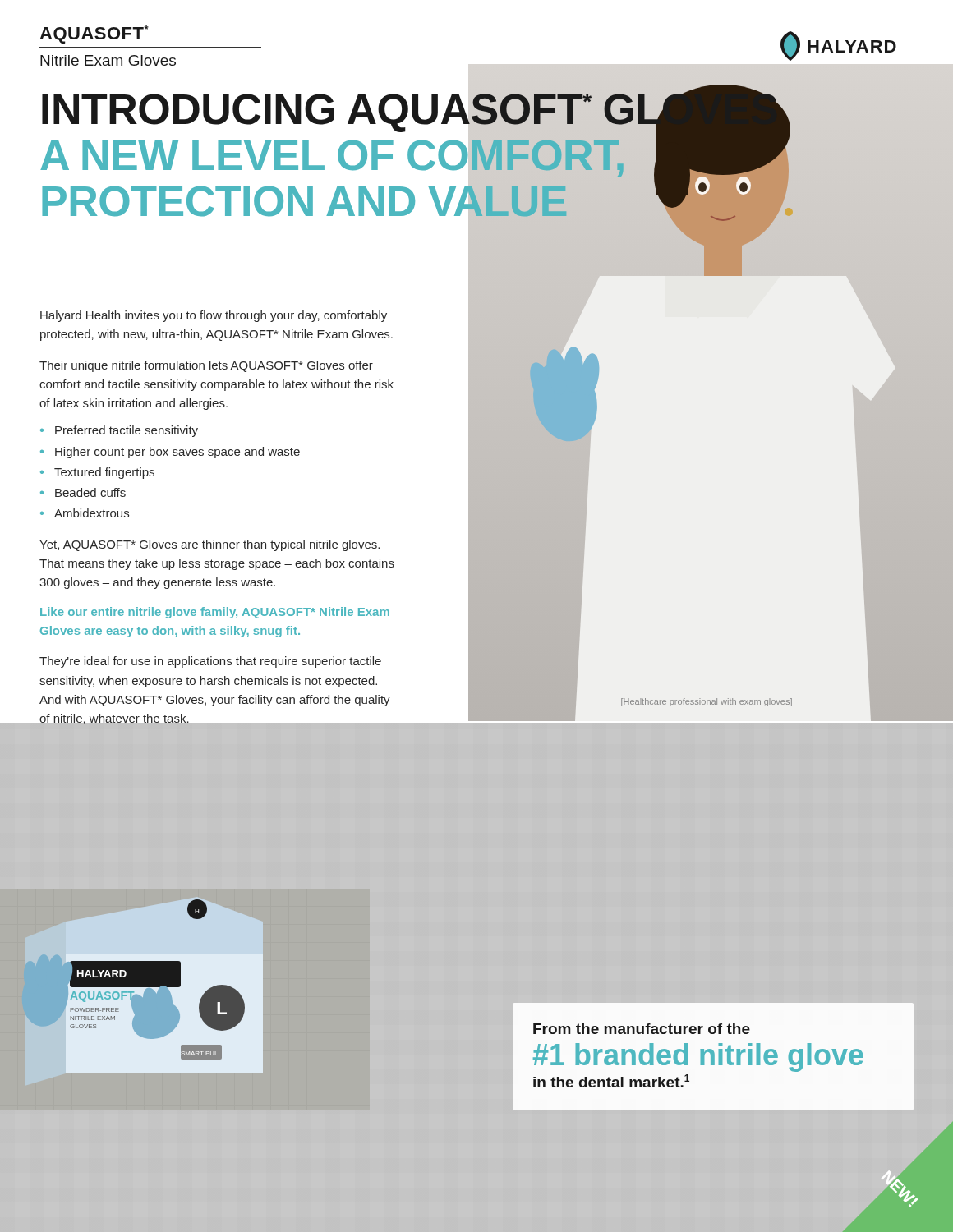Point to the block beginning "From the manufacturer of the #1 branded"
Screen dimensions: 1232x953
coord(713,1057)
